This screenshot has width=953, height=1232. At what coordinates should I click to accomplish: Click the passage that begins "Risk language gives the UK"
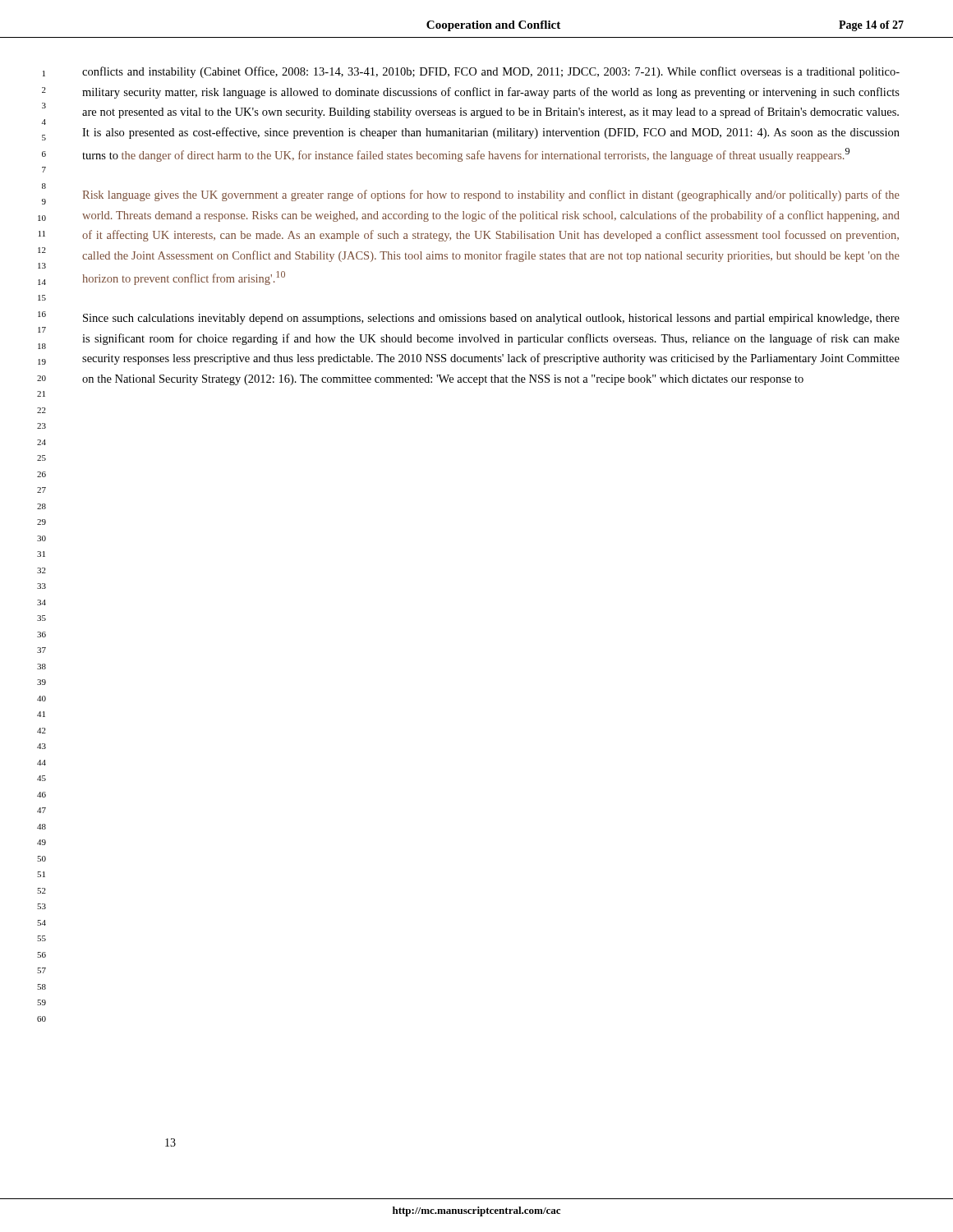point(491,236)
